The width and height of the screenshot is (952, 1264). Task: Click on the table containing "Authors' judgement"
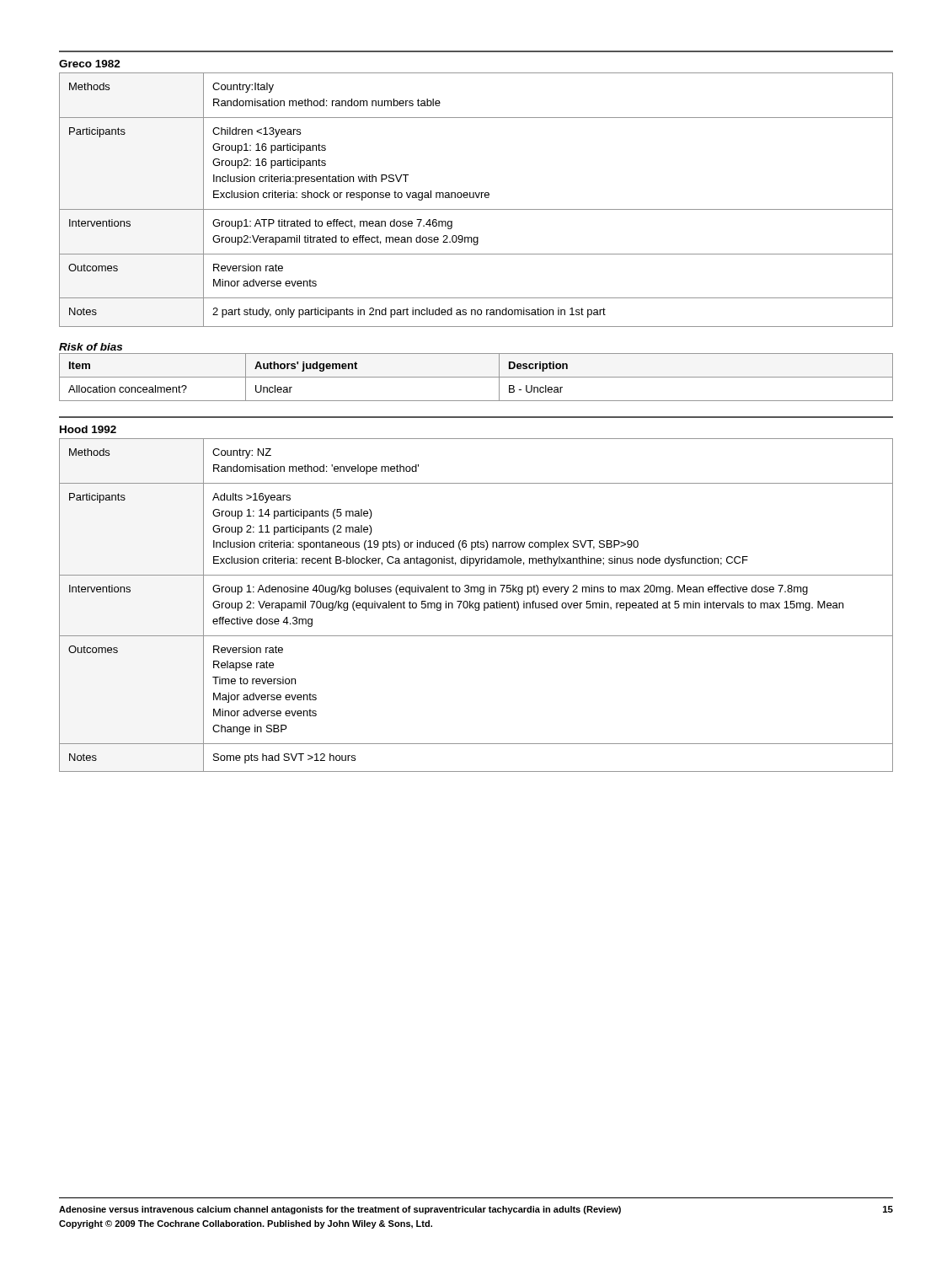(476, 377)
